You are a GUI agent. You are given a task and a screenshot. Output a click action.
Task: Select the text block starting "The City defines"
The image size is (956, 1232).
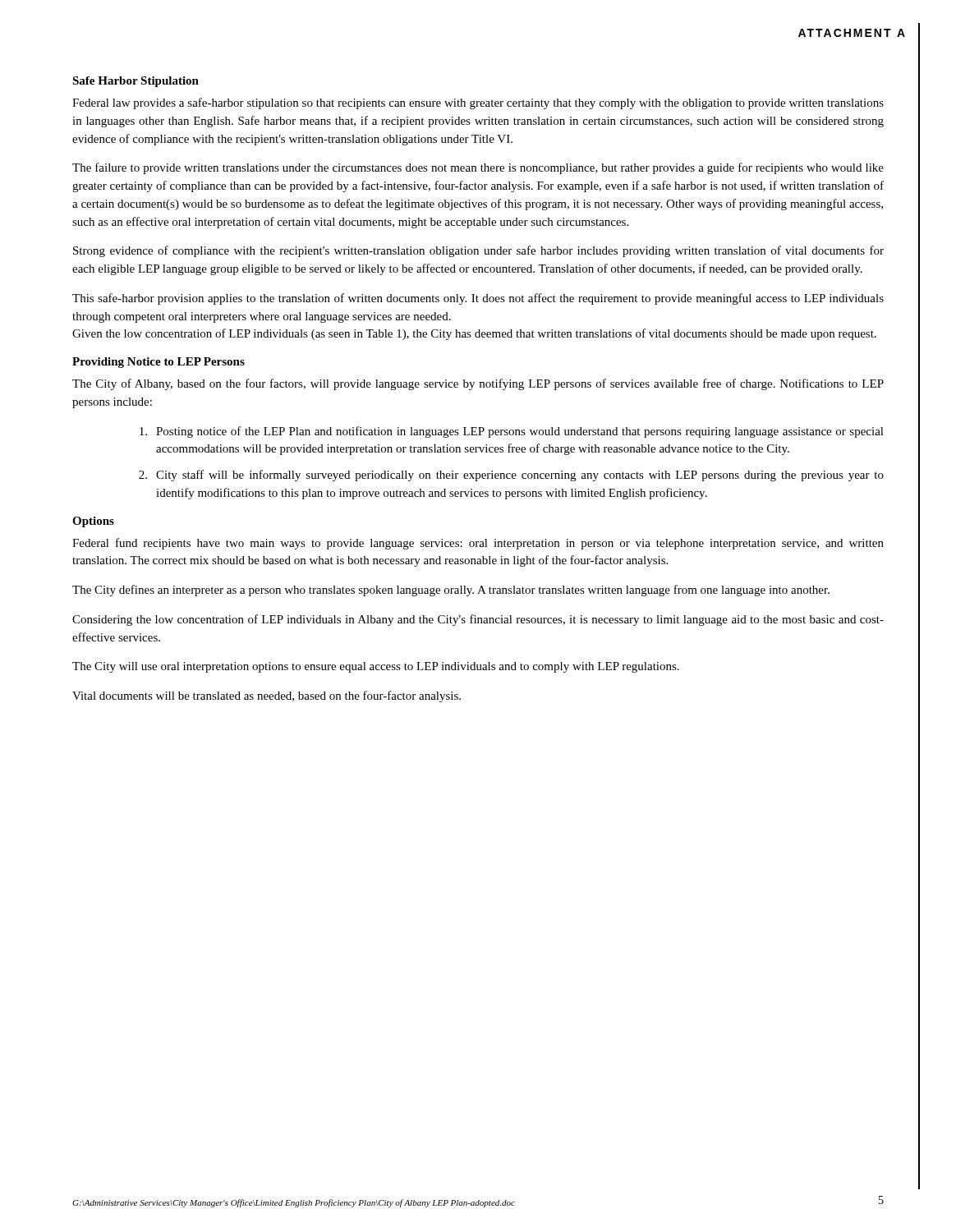pos(451,590)
